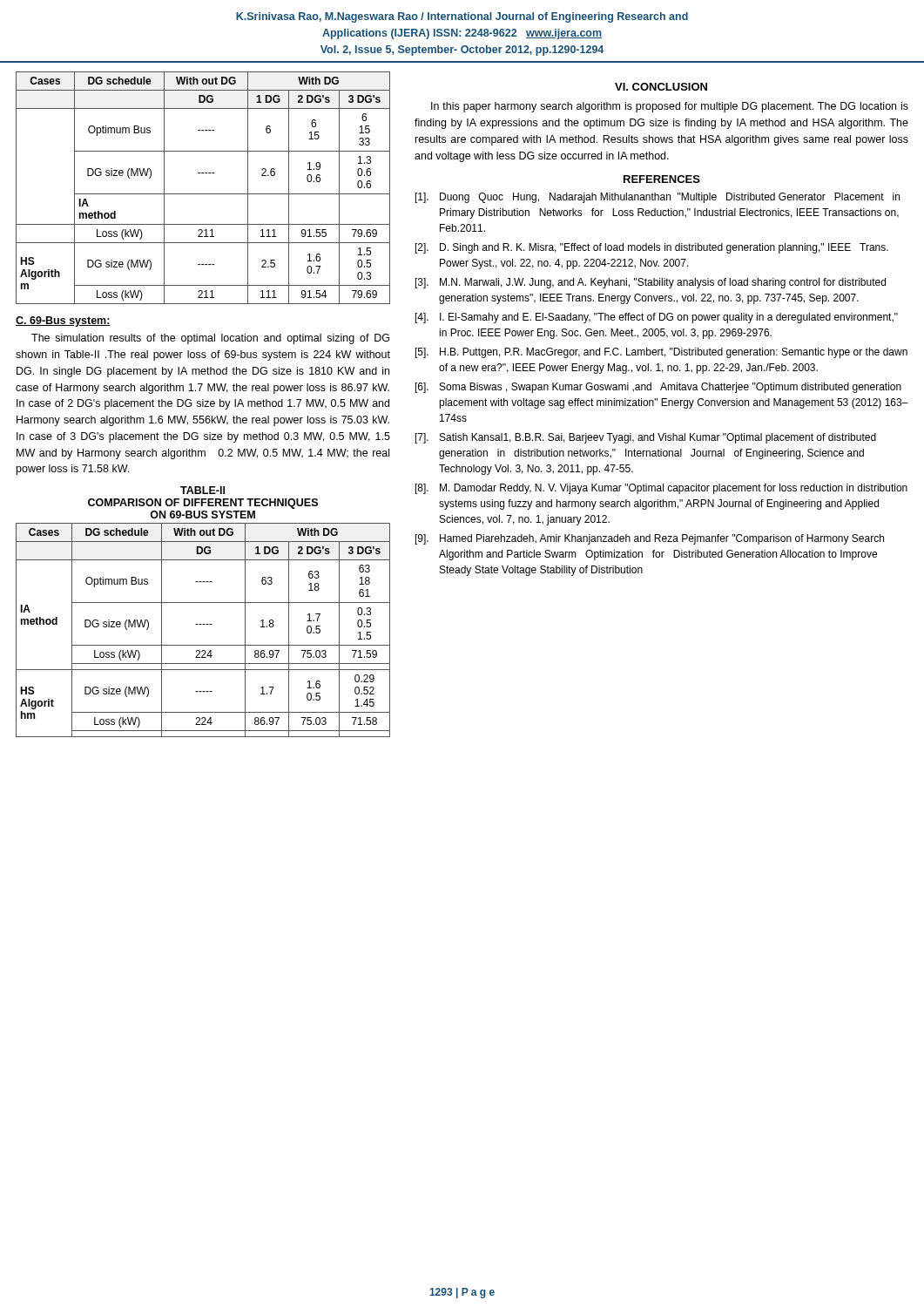Find the block on this page that starts "[1]. Duong Quoc Hung, Nadarajah"
The image size is (924, 1307).
pyautogui.click(x=661, y=213)
